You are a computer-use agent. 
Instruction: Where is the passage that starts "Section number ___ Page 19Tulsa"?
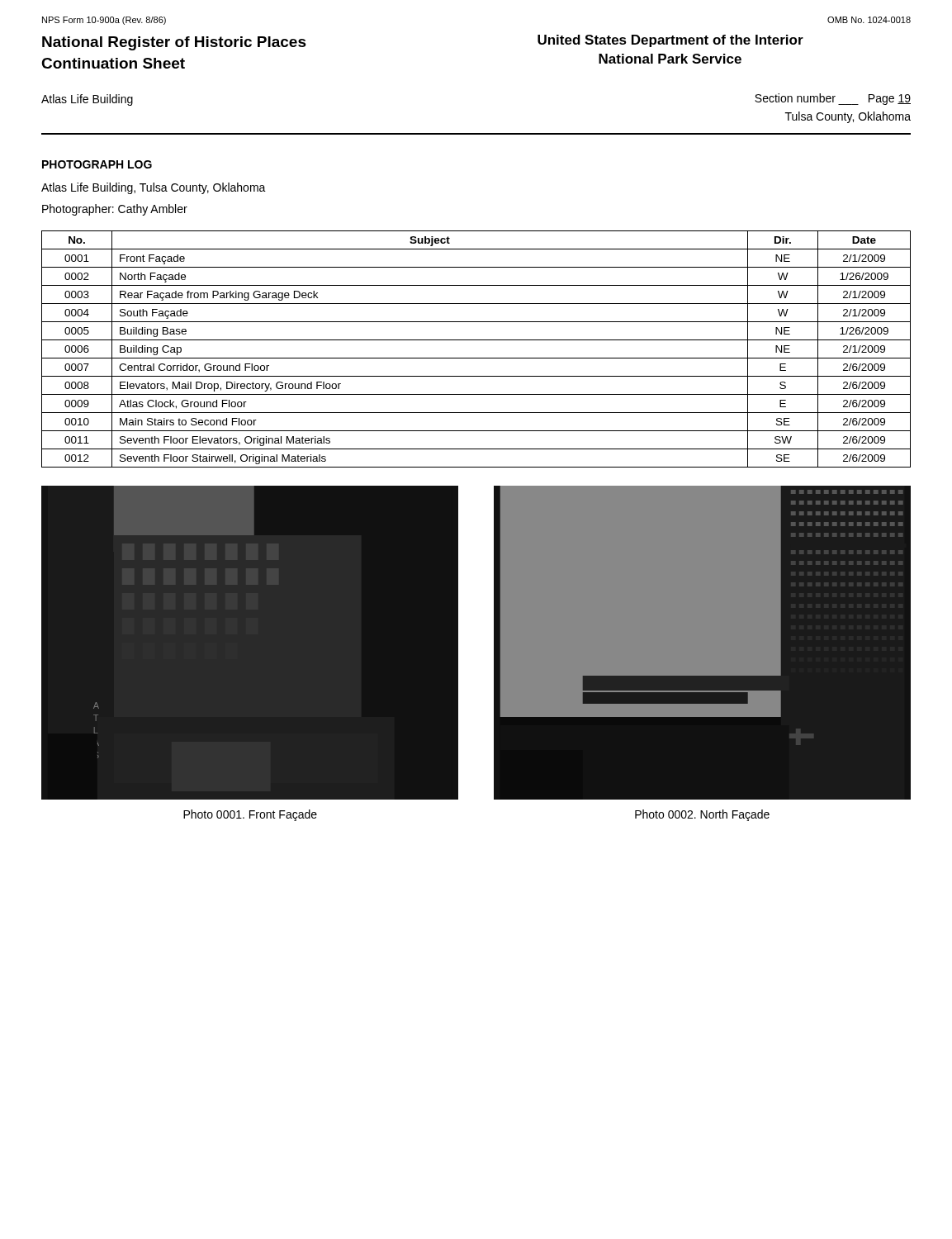(x=833, y=108)
